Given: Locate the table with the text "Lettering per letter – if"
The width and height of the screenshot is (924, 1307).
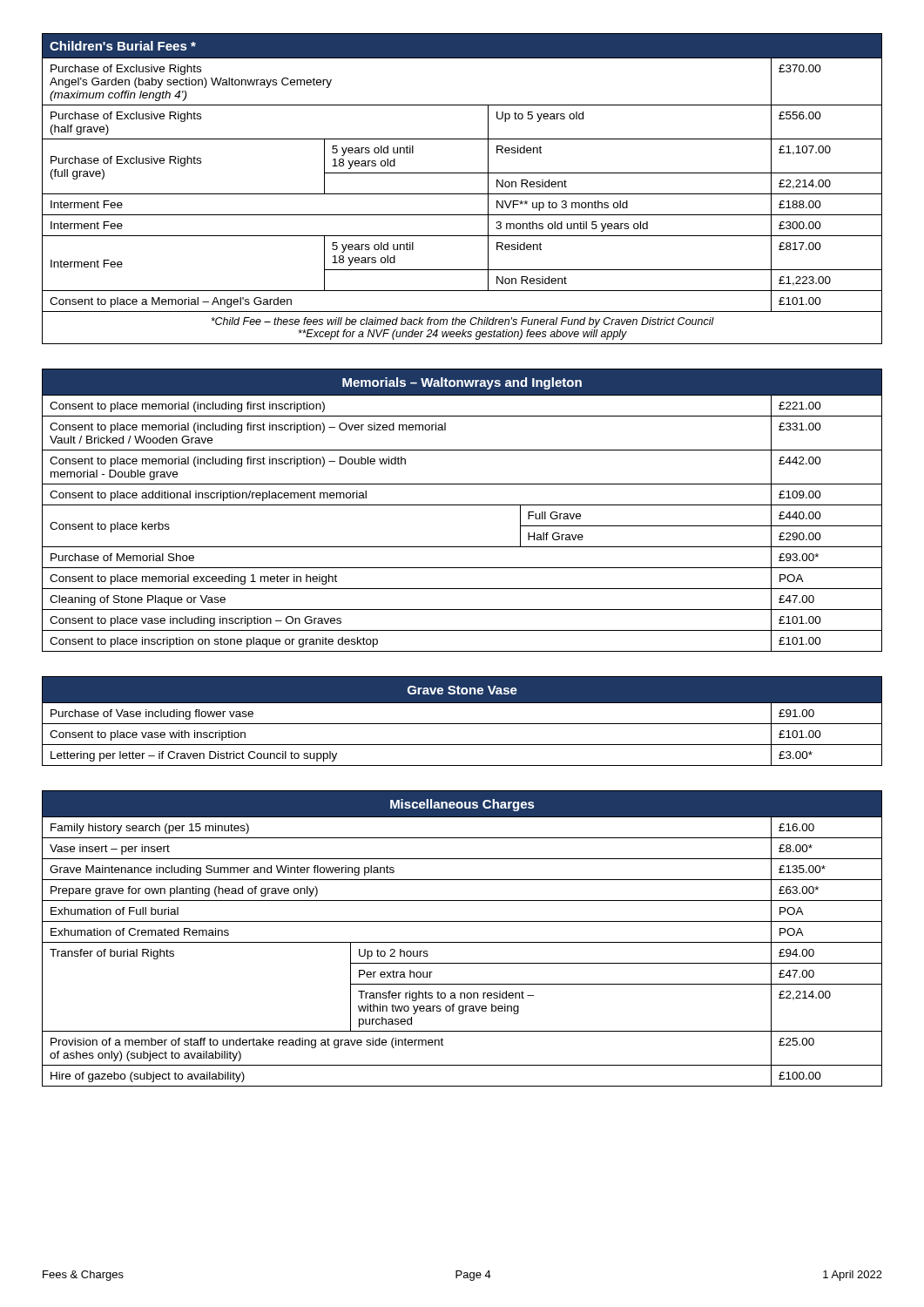Looking at the screenshot, I should point(462,721).
